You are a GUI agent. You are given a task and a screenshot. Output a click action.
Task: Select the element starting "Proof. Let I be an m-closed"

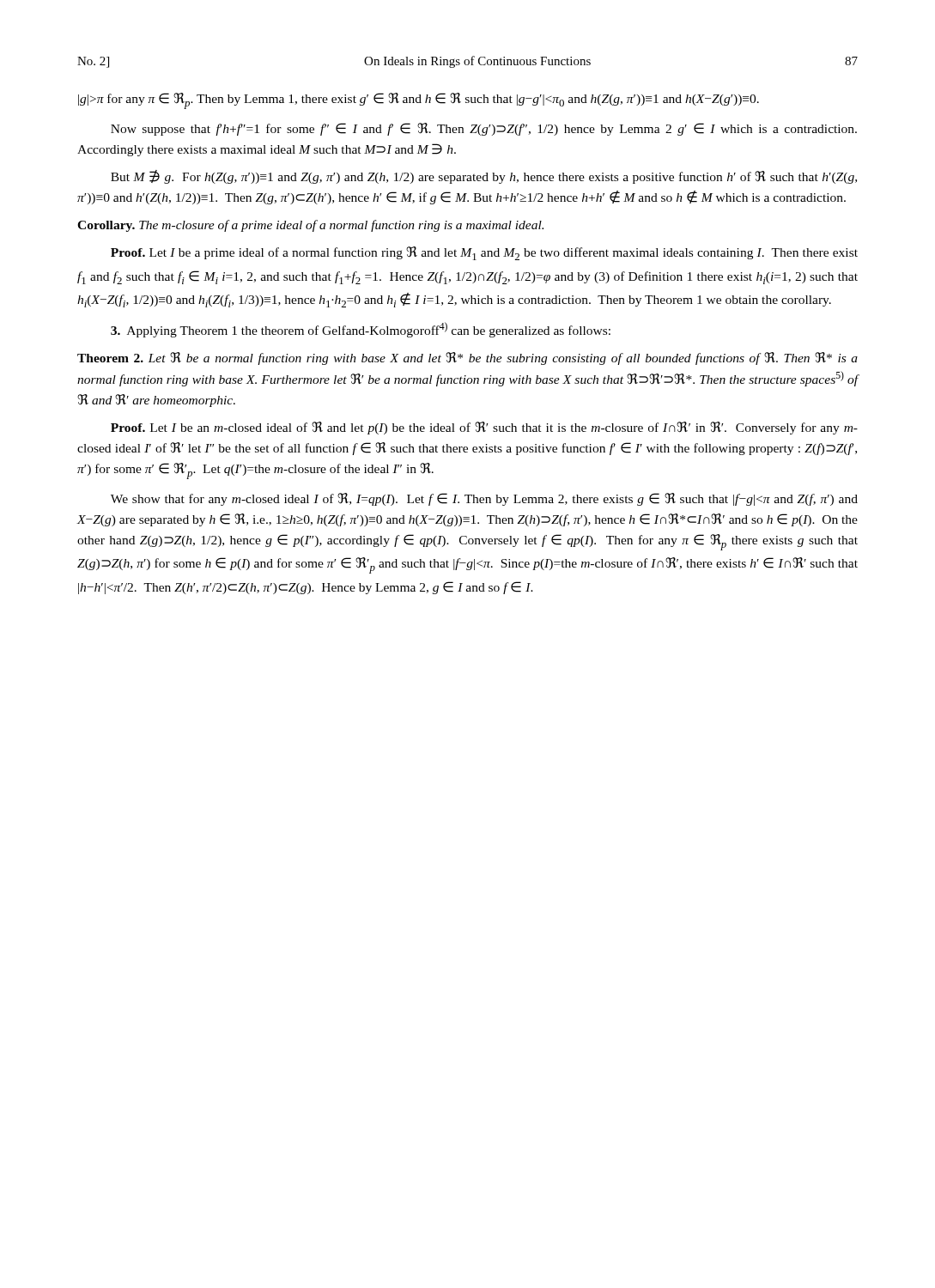468,450
